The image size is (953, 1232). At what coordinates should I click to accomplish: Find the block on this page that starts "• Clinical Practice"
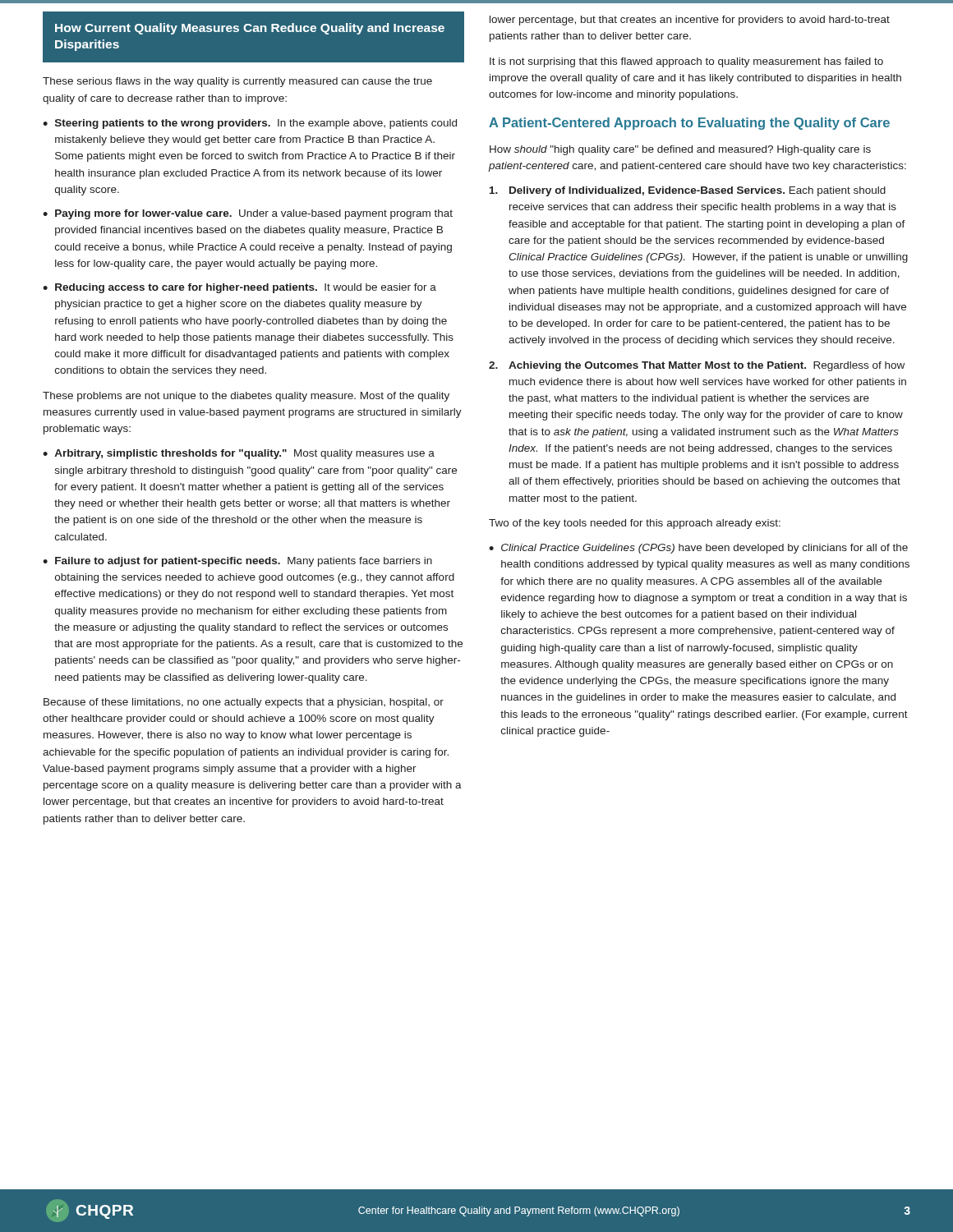[700, 640]
